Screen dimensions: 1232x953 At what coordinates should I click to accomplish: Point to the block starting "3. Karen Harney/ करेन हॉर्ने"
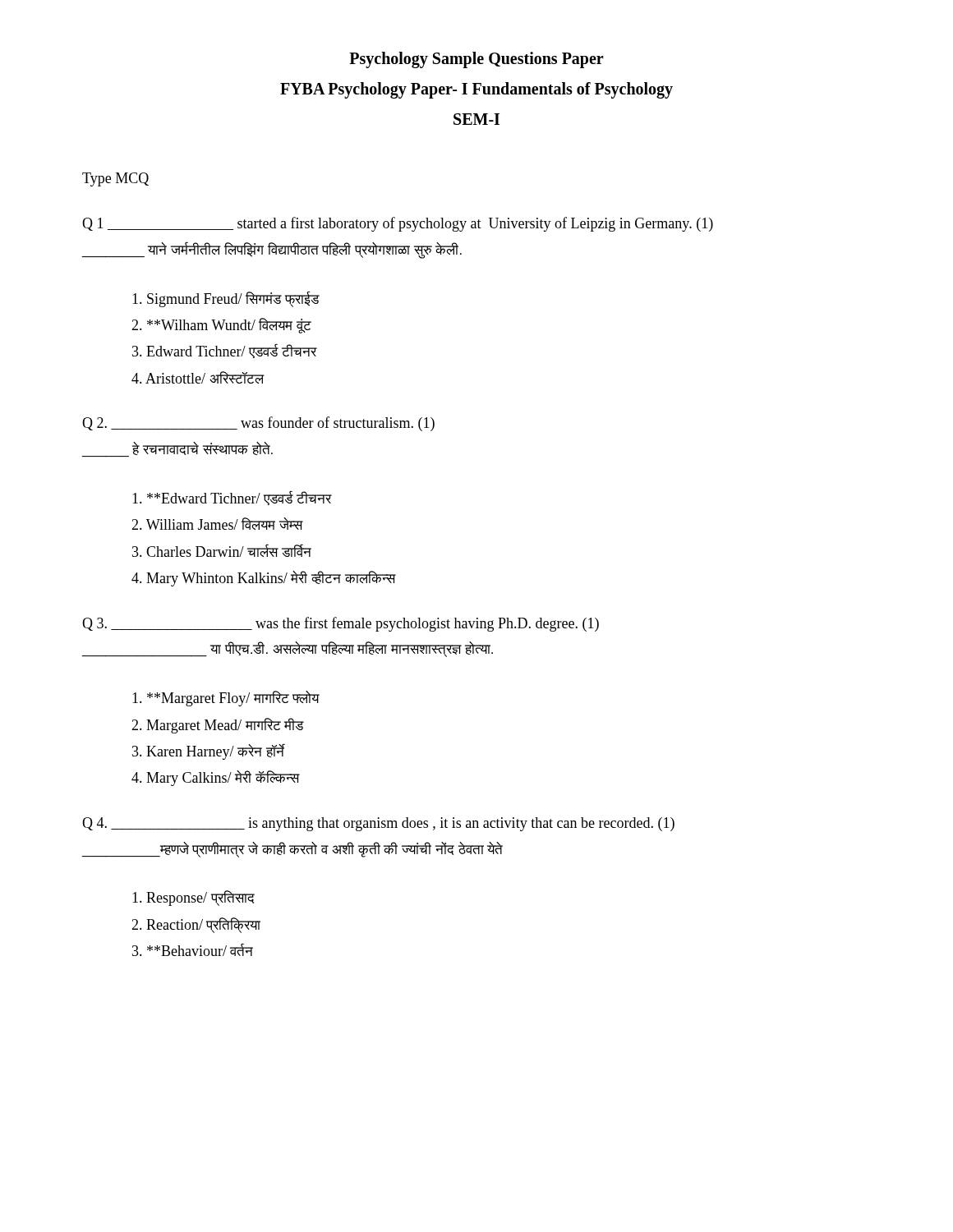point(208,751)
